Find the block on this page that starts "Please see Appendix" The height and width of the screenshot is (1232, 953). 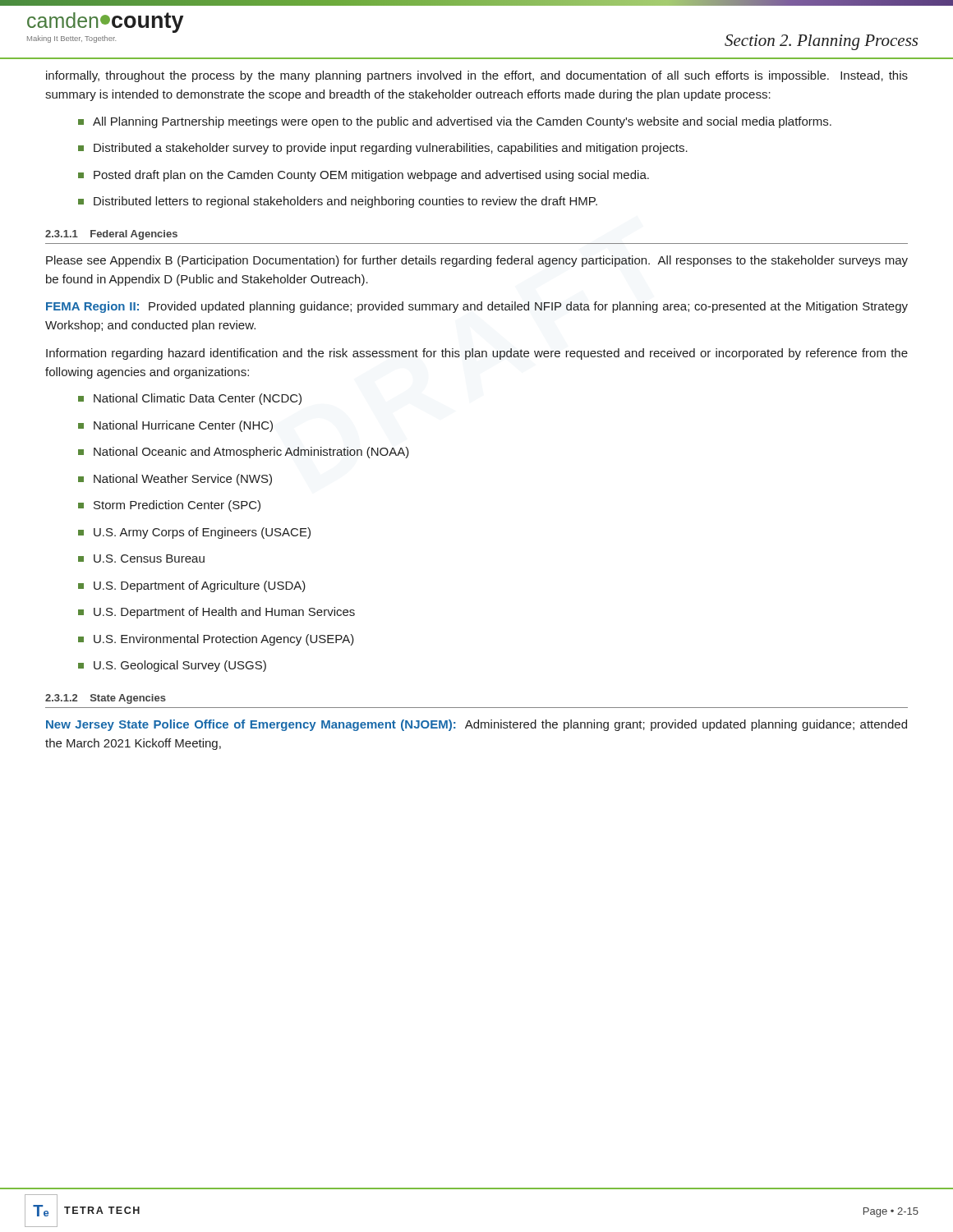coord(476,269)
